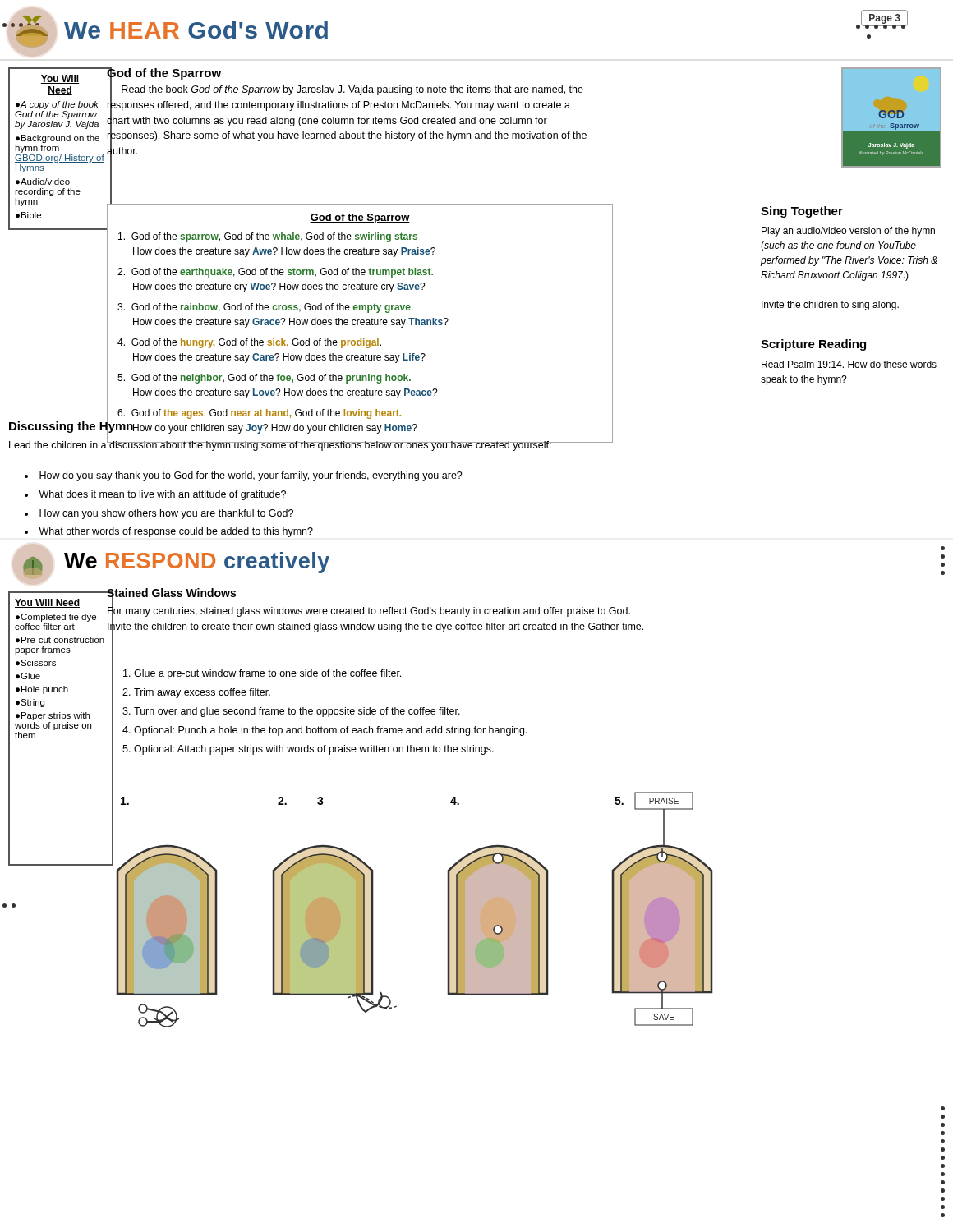
Task: Where is the passage that starts "Lead the children in a discussion about the"?
Action: (280, 445)
